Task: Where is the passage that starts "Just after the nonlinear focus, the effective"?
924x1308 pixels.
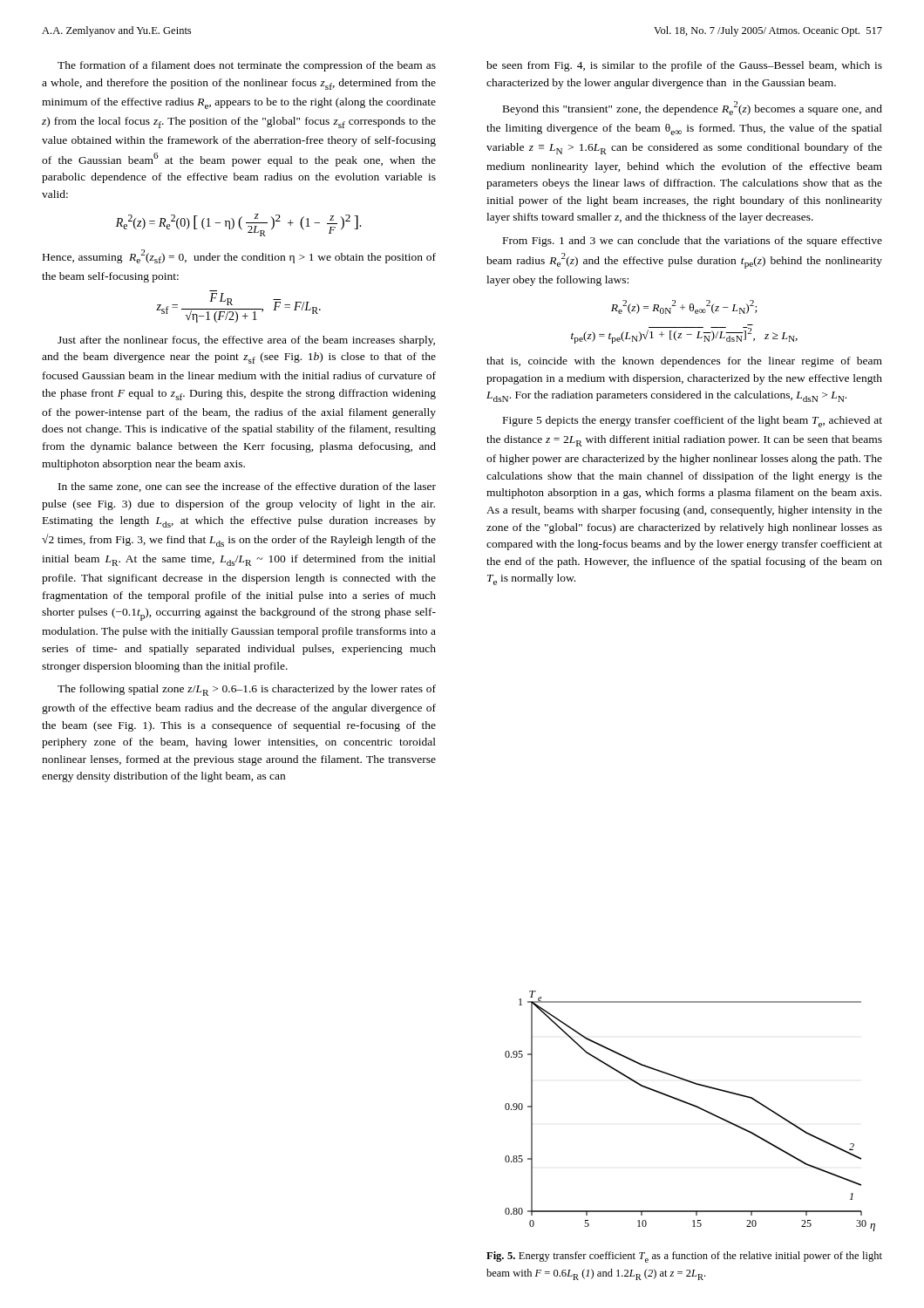Action: (x=239, y=558)
